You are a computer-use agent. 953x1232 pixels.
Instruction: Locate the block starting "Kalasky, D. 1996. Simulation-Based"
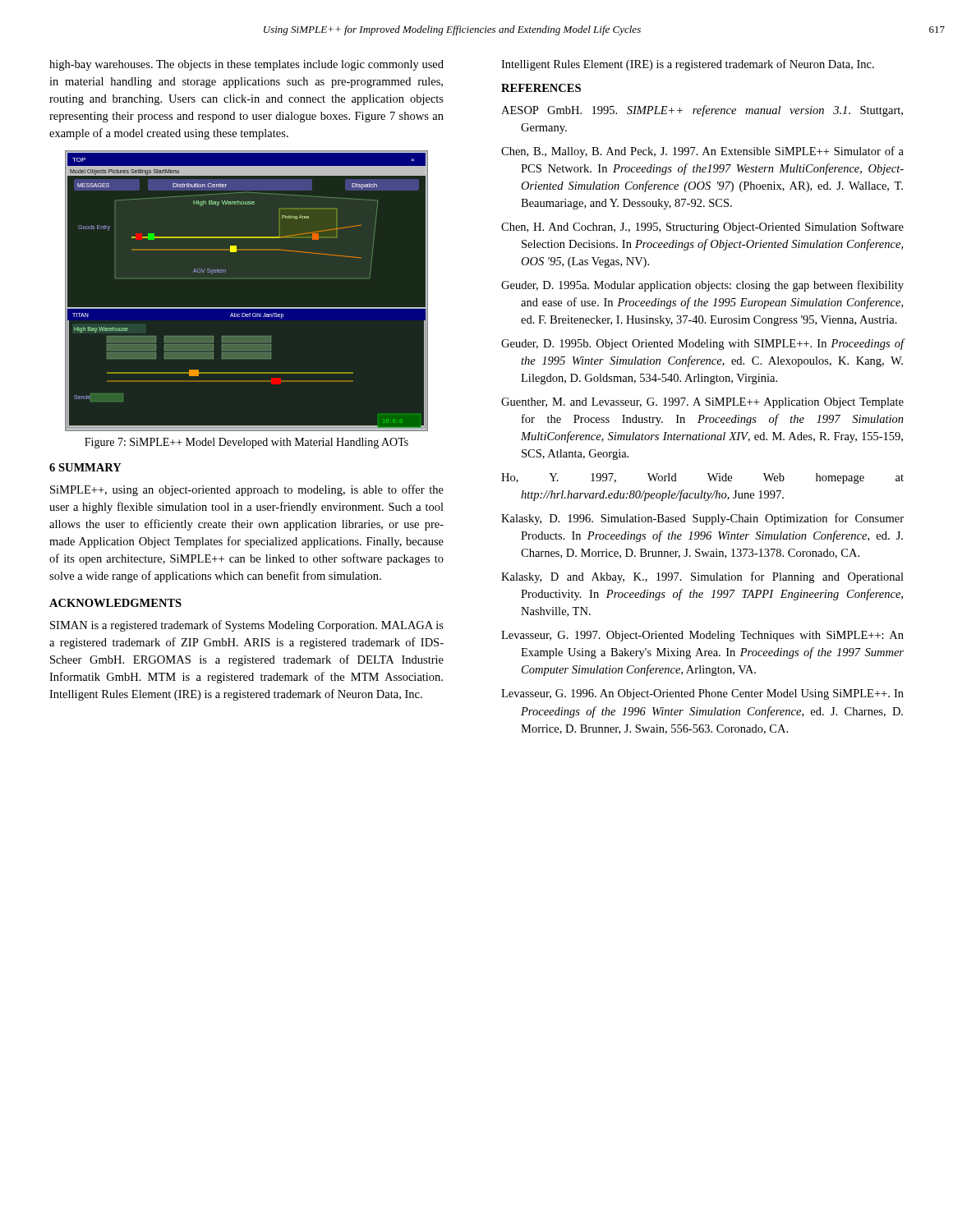pyautogui.click(x=702, y=536)
